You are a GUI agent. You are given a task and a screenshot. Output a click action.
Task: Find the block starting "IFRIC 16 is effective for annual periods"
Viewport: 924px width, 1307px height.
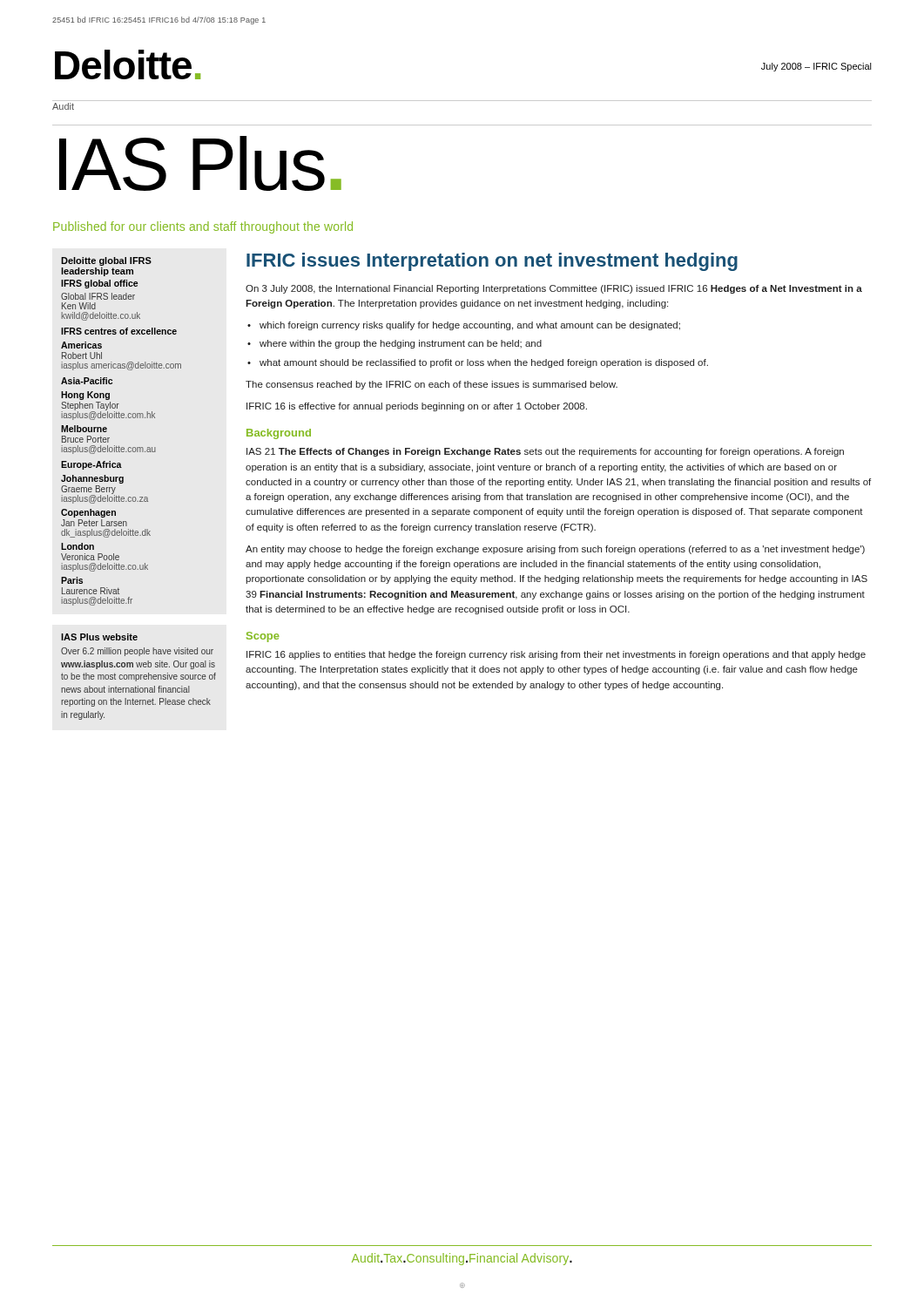417,406
